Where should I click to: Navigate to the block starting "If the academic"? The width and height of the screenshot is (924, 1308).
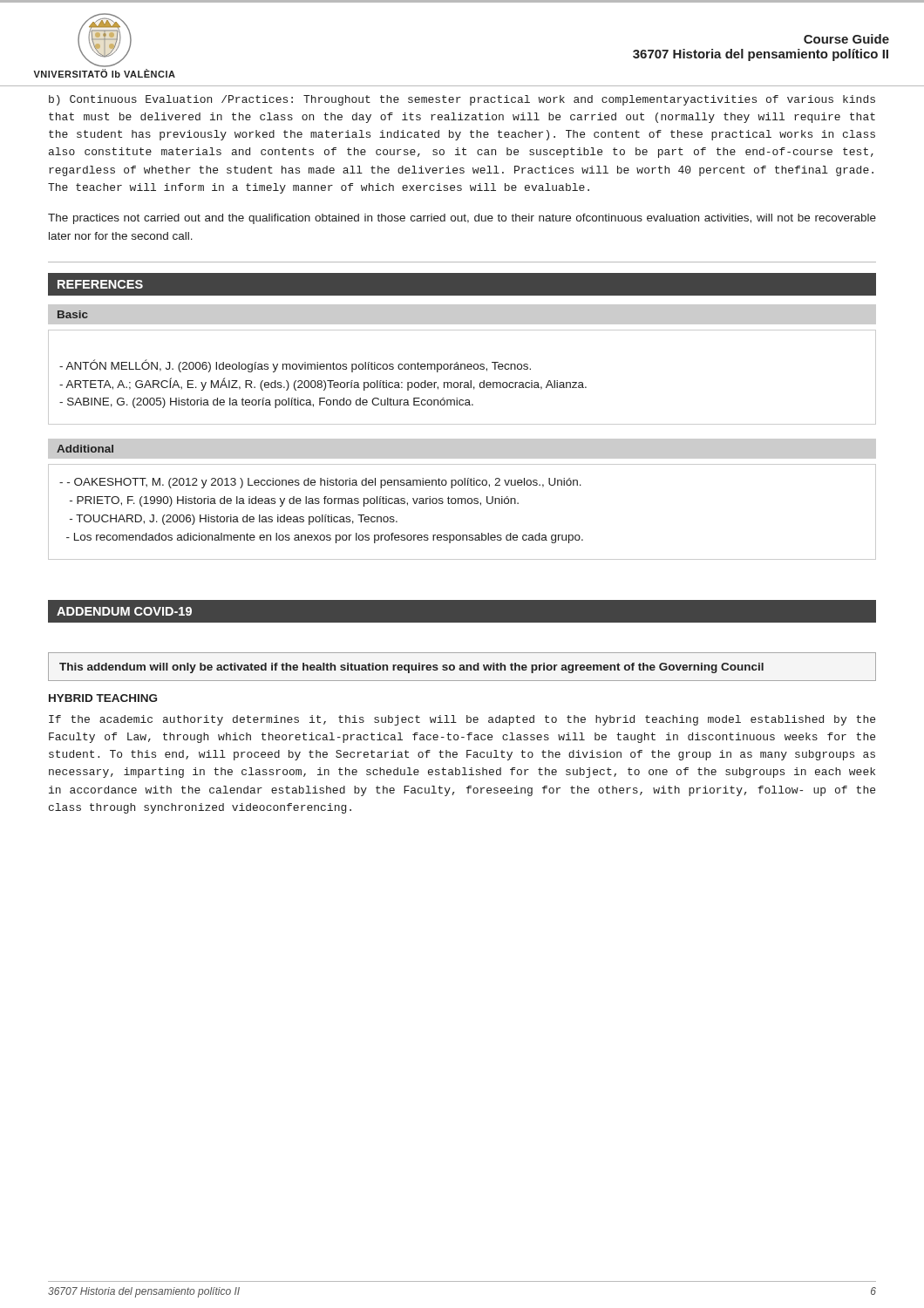(x=462, y=764)
